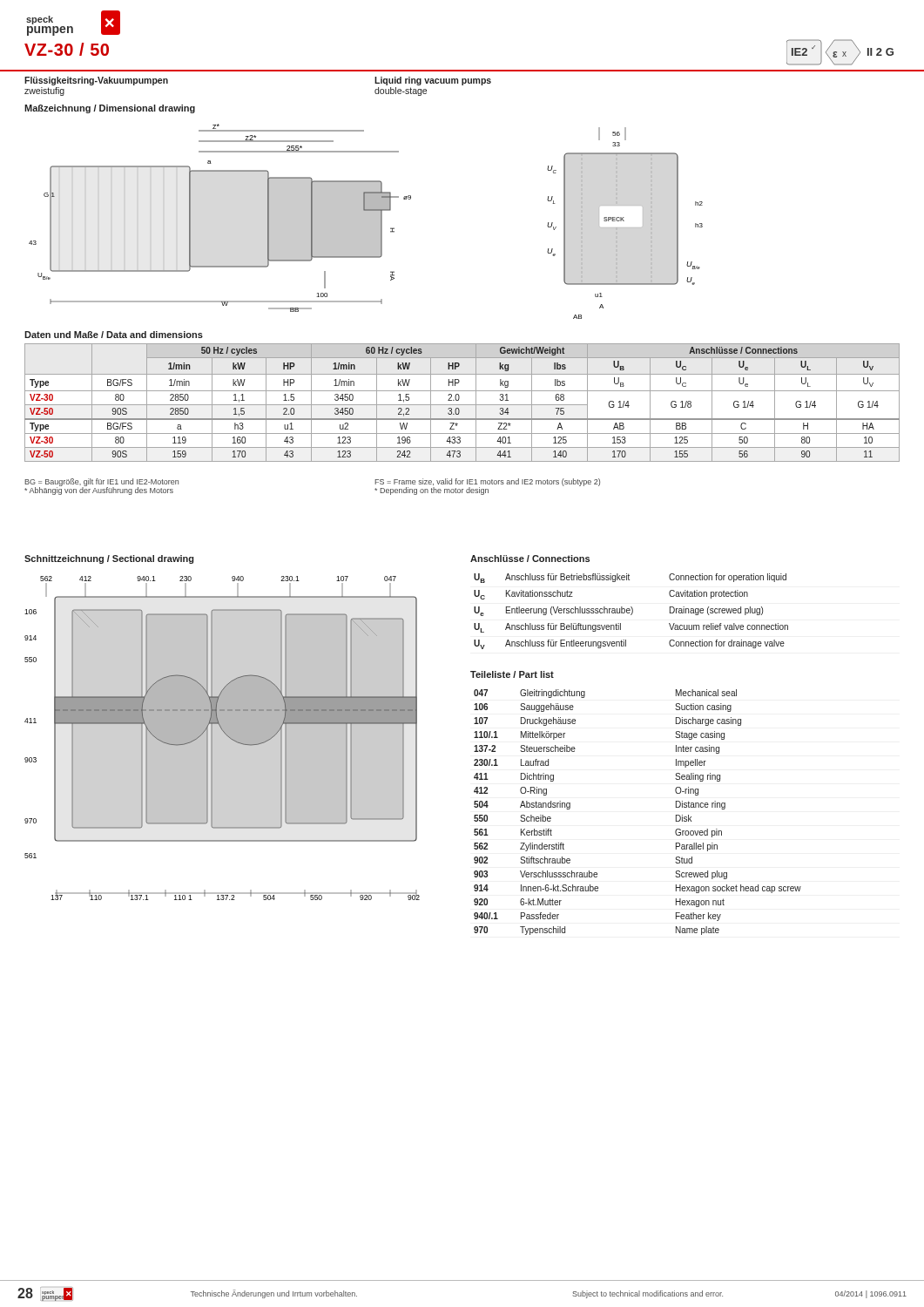Select the passage starting "FS = Frame size, valid"
924x1307 pixels.
(x=488, y=486)
